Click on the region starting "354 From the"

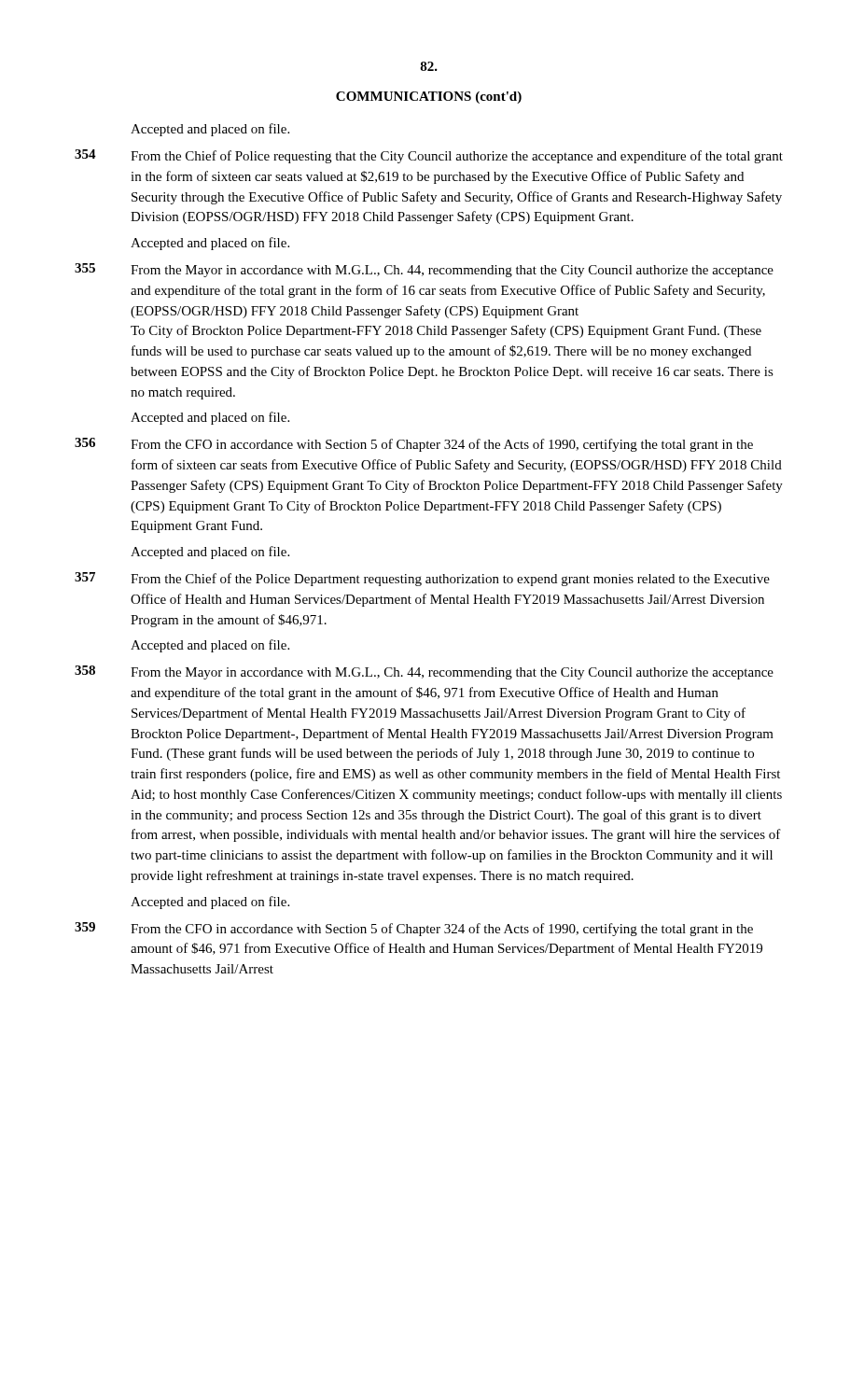point(429,187)
